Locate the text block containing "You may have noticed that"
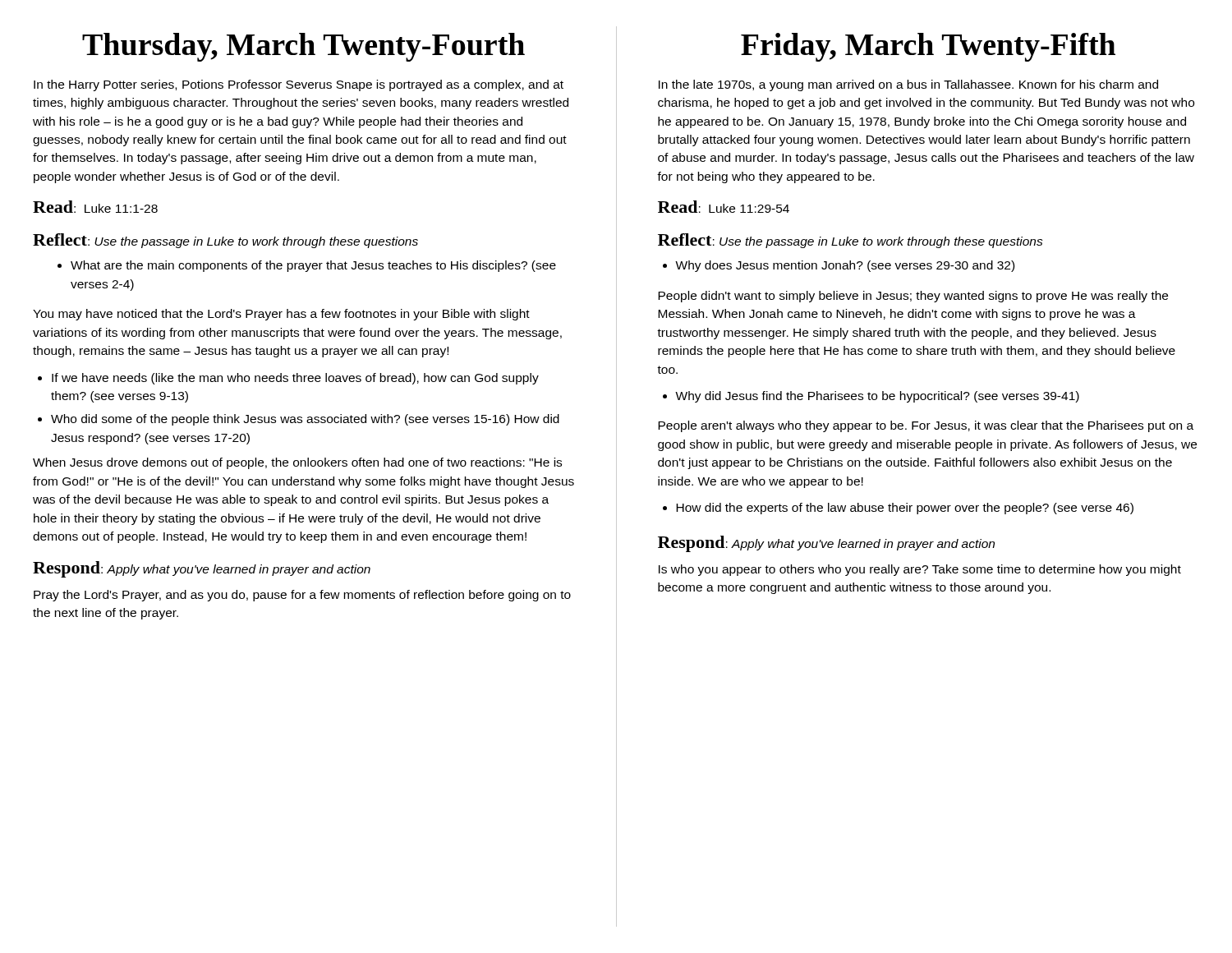 pyautogui.click(x=298, y=332)
